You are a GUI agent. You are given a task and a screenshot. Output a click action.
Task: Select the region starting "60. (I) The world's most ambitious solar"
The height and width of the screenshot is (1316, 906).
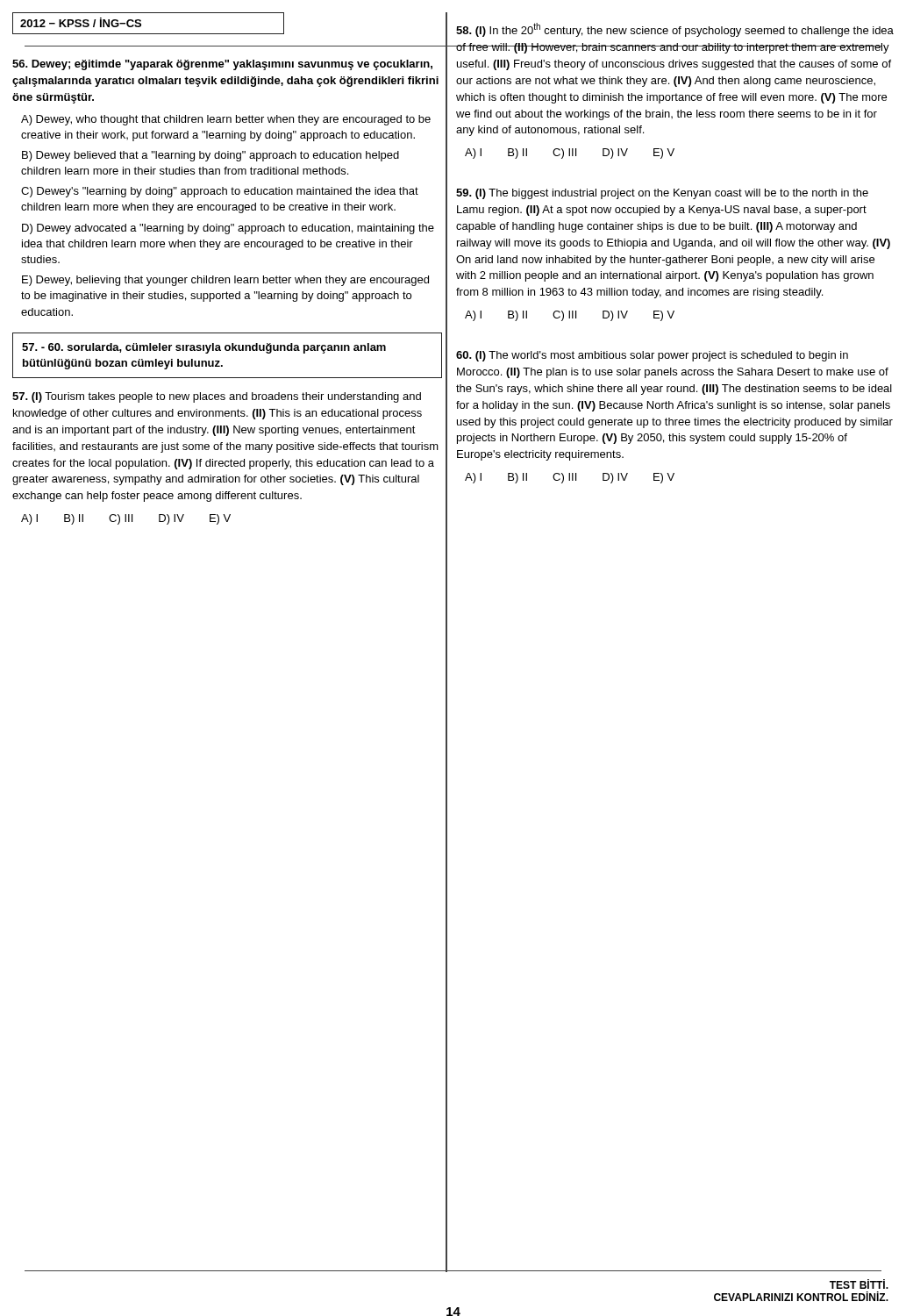[x=675, y=416]
